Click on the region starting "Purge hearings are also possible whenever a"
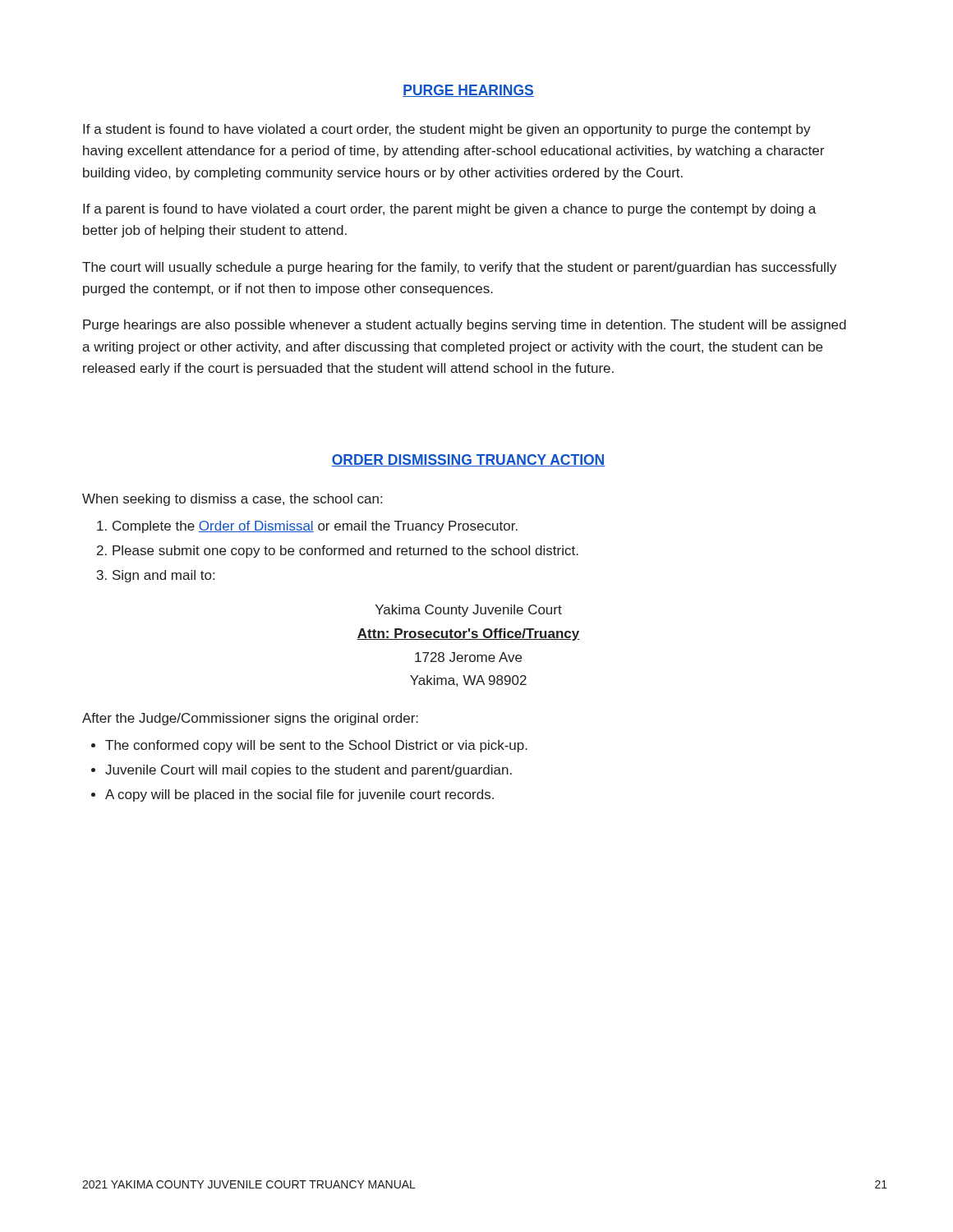This screenshot has height=1232, width=953. (x=464, y=347)
